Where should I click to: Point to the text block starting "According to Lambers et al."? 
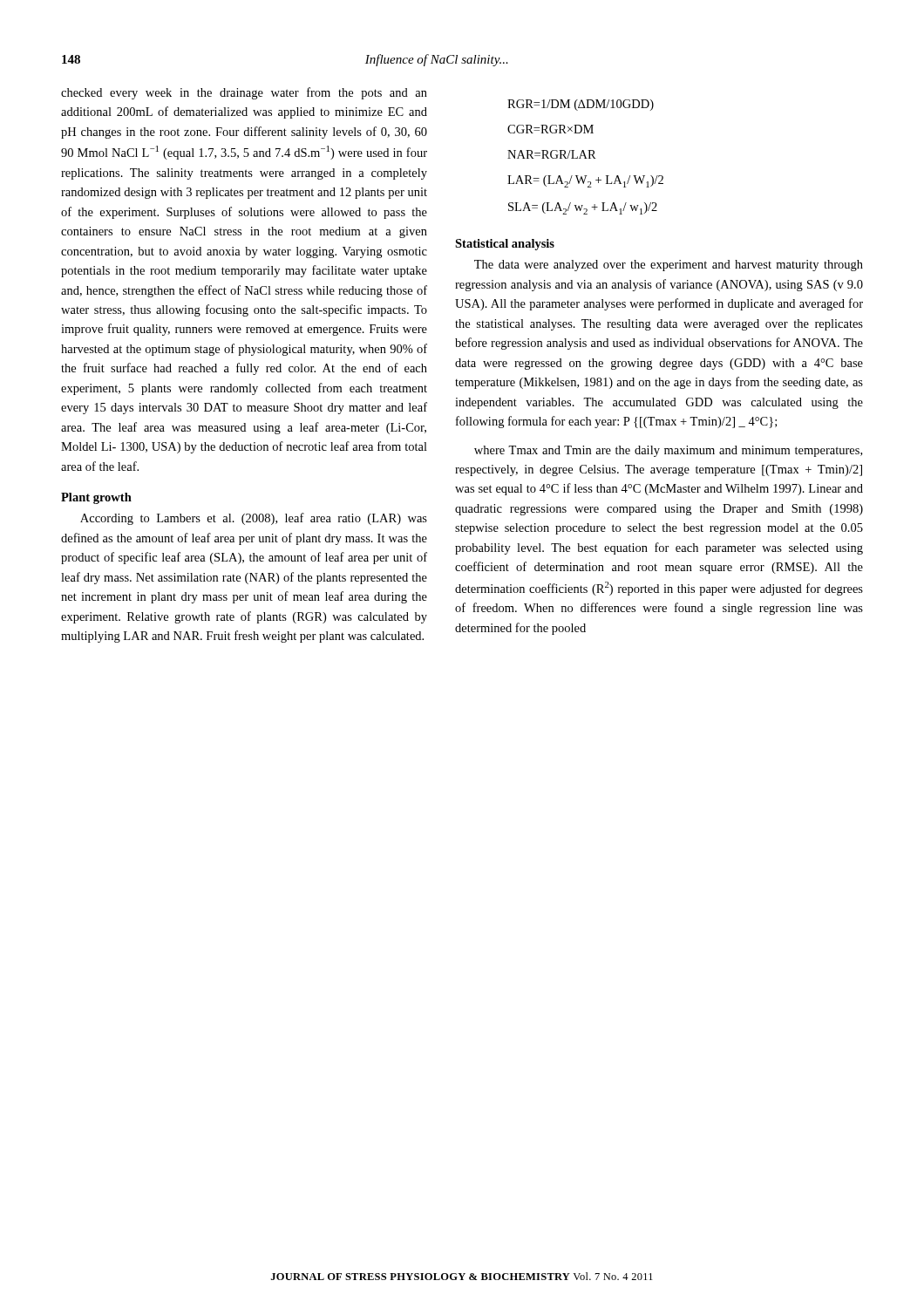[244, 577]
